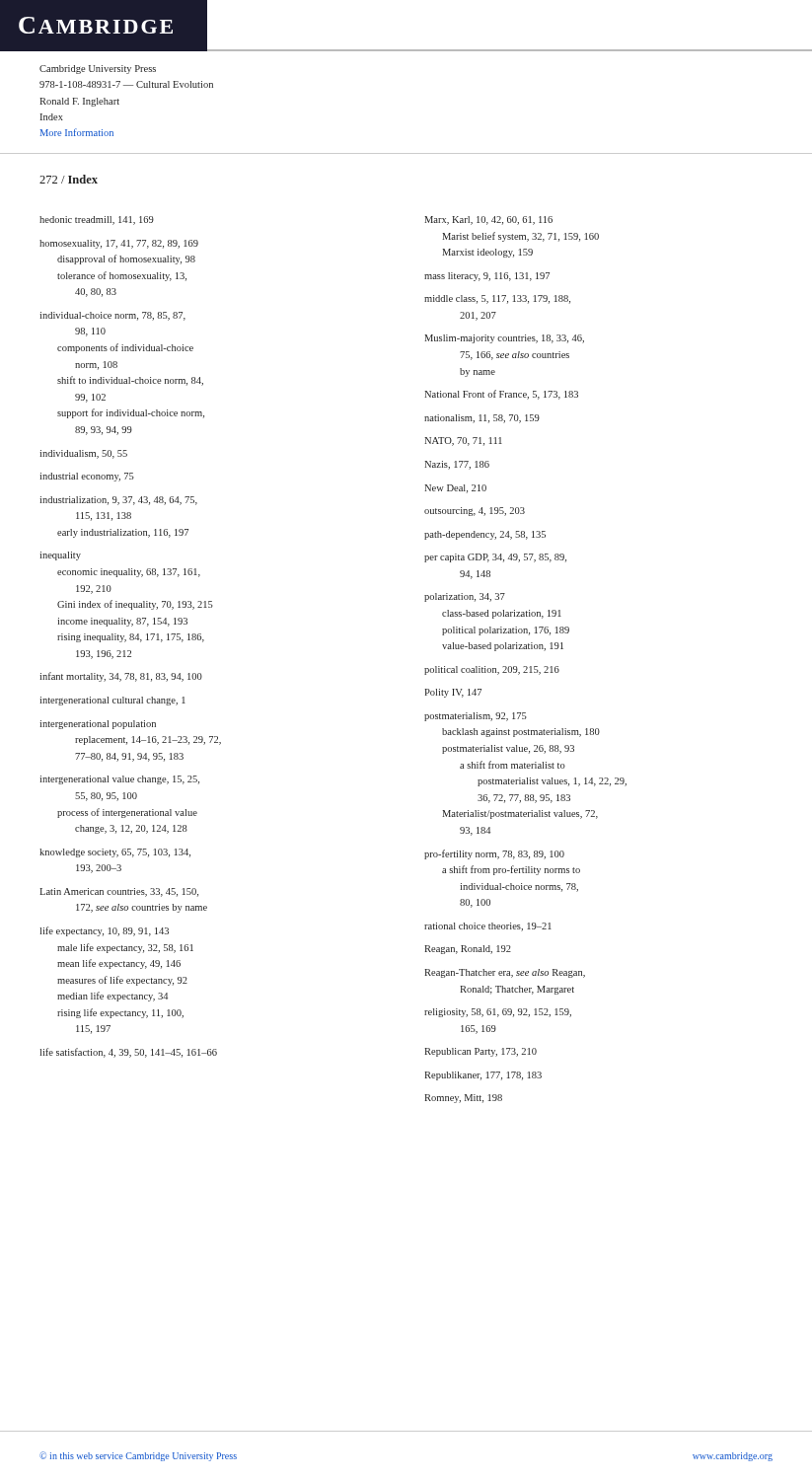Click on the list item containing "Muslim-majority countries, 18,"
The width and height of the screenshot is (812, 1480).
click(x=505, y=357)
